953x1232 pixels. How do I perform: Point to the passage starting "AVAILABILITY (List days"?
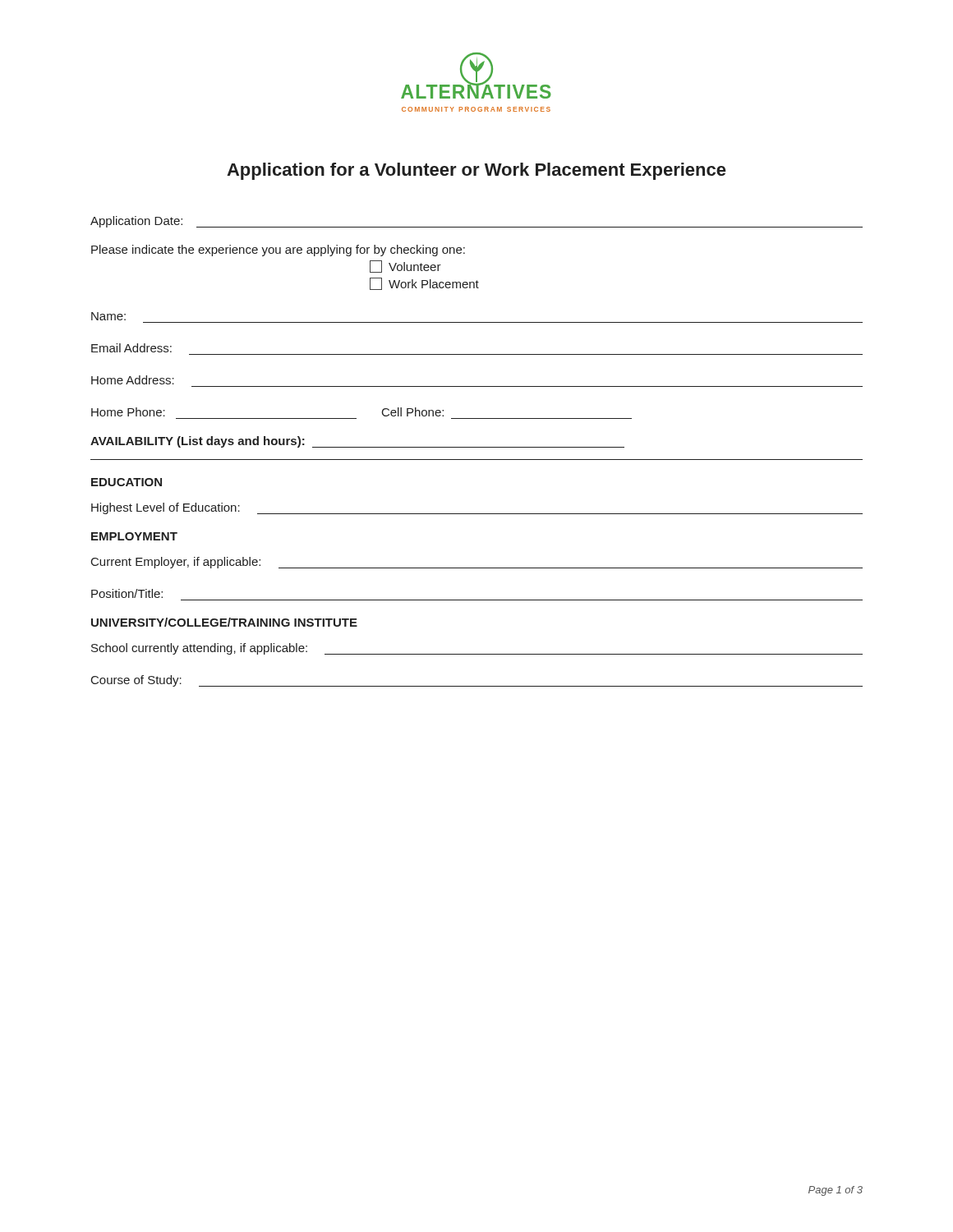pyautogui.click(x=357, y=441)
